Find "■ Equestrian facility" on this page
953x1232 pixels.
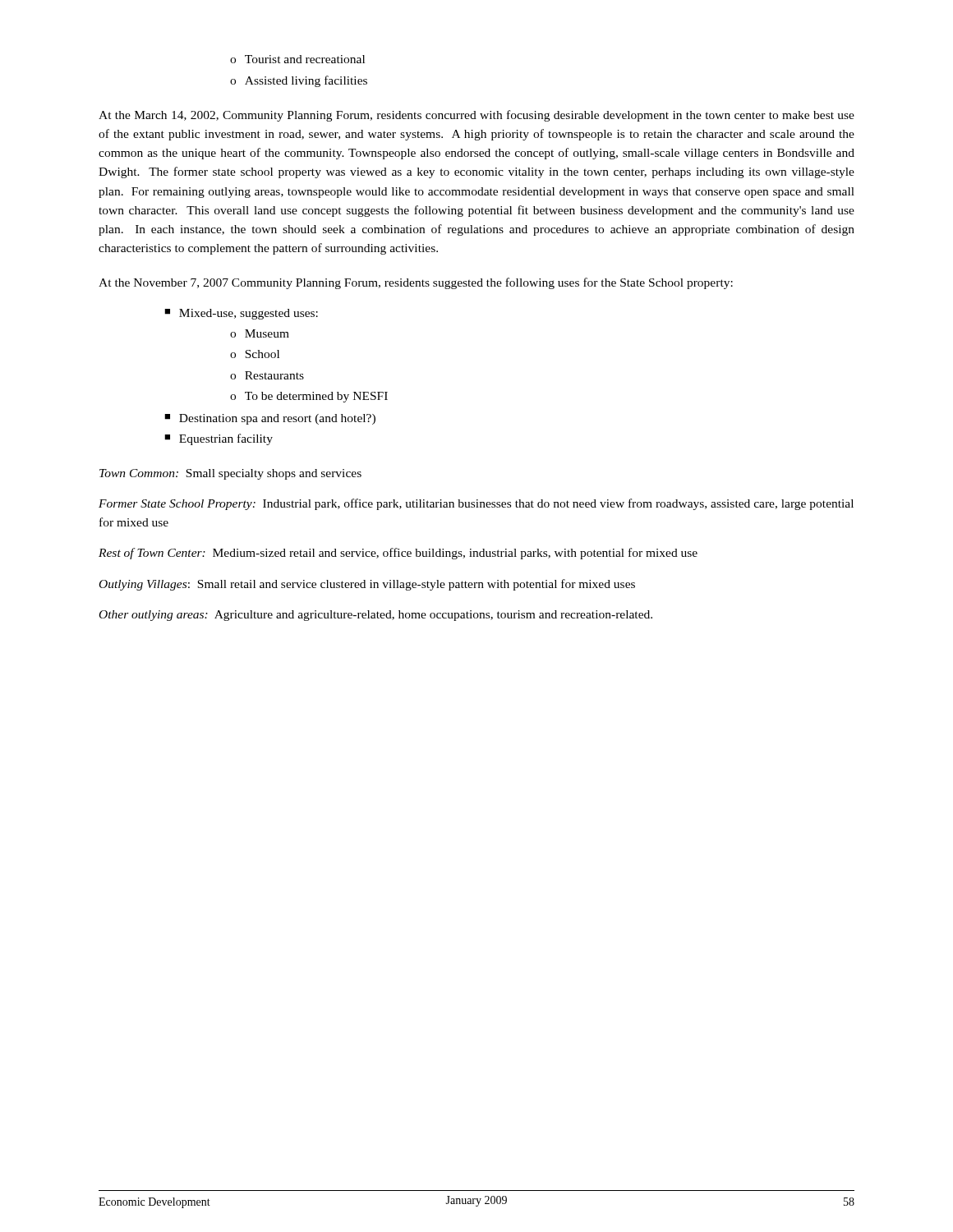218,439
